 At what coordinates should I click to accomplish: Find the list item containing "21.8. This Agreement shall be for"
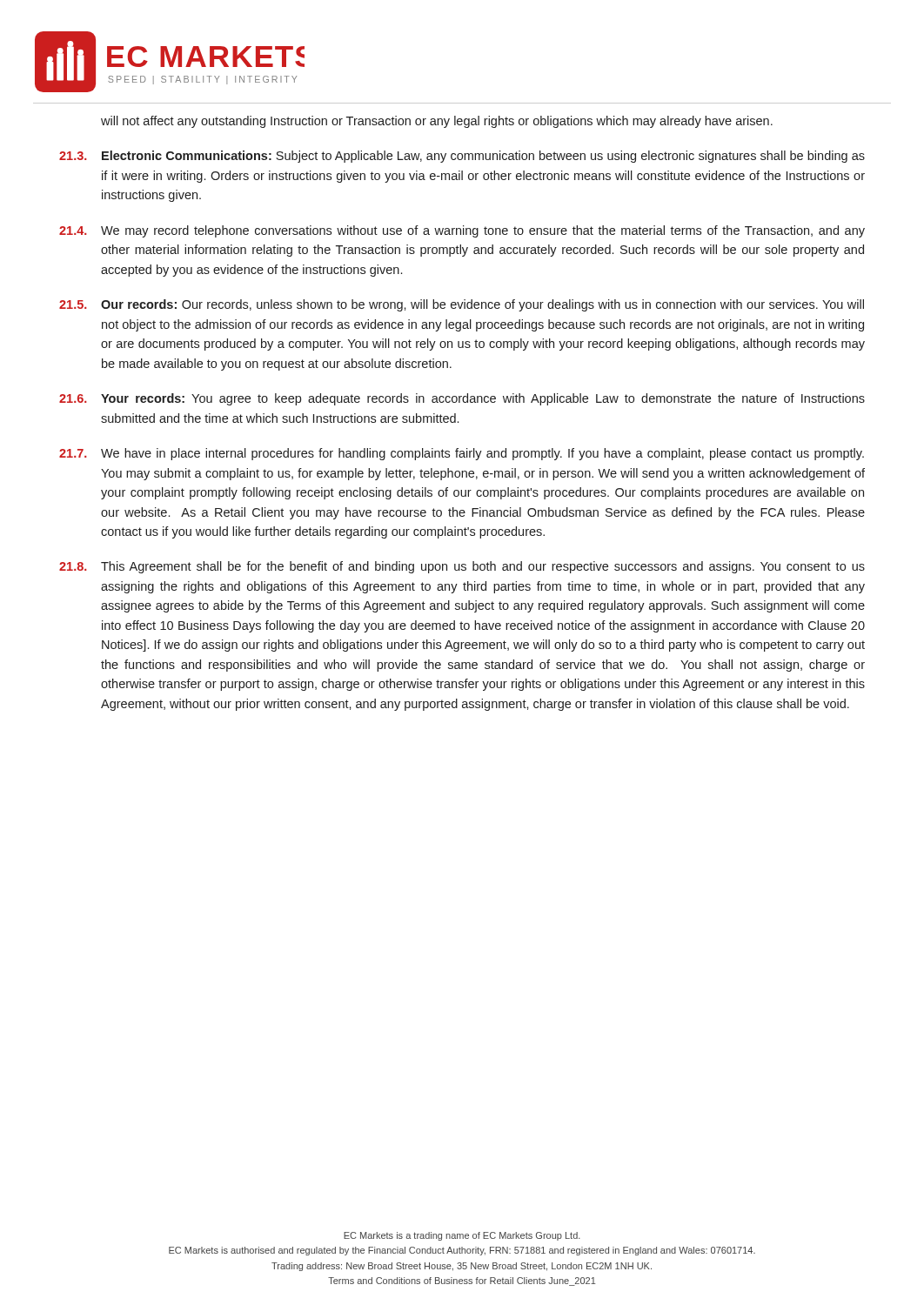click(462, 635)
